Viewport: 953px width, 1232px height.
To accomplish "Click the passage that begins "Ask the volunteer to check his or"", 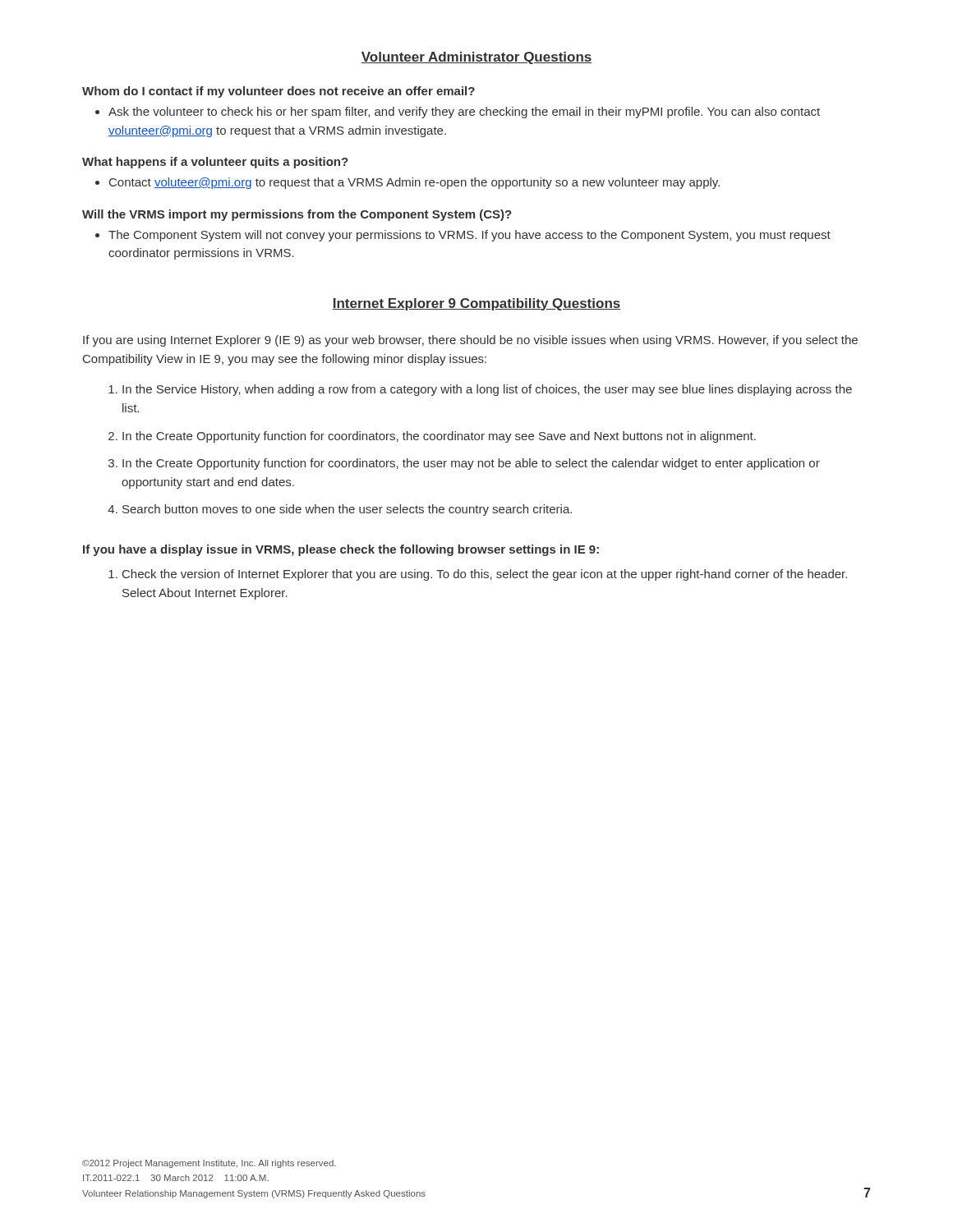I will pyautogui.click(x=476, y=121).
